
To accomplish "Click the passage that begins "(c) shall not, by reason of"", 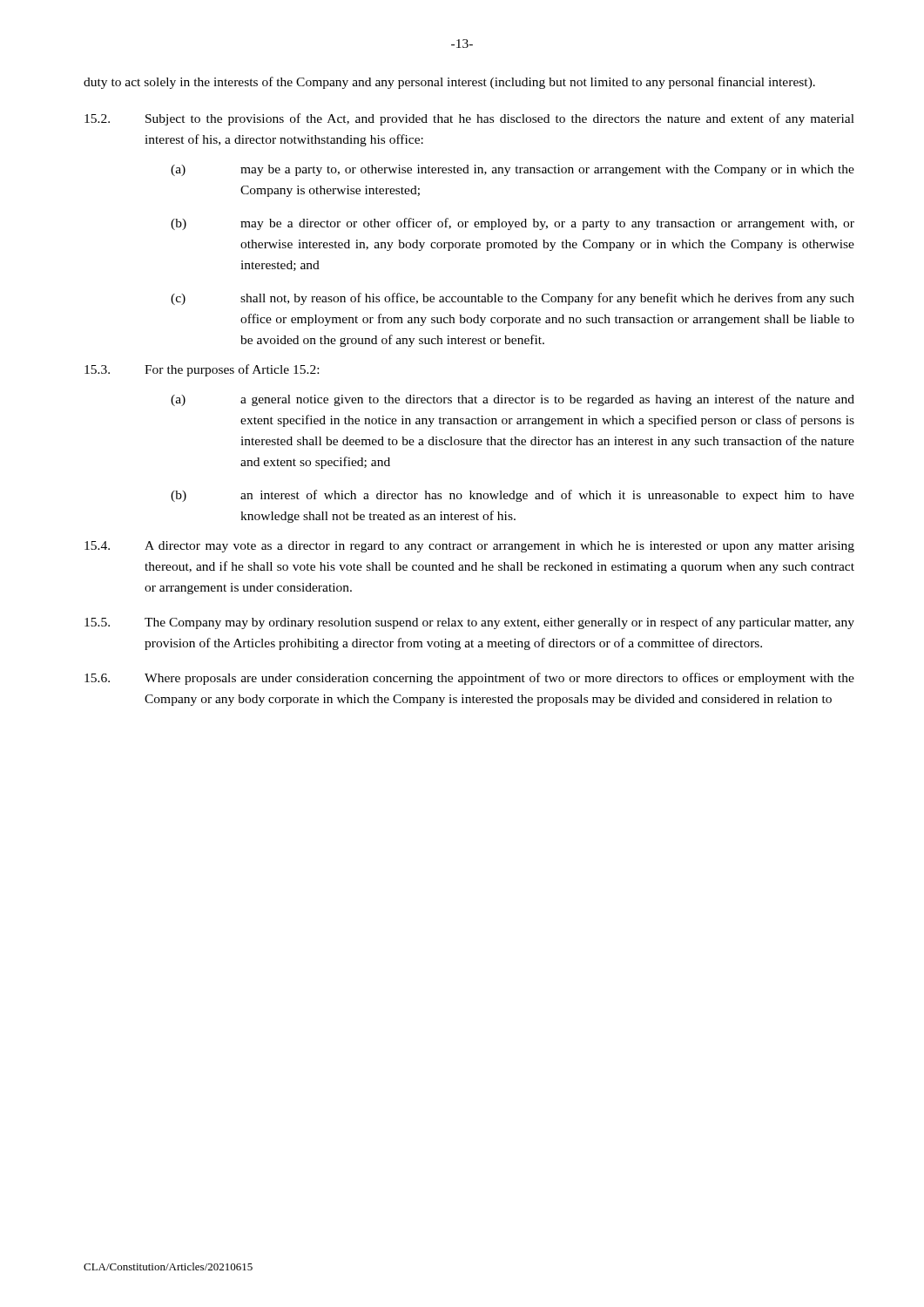I will tap(499, 319).
